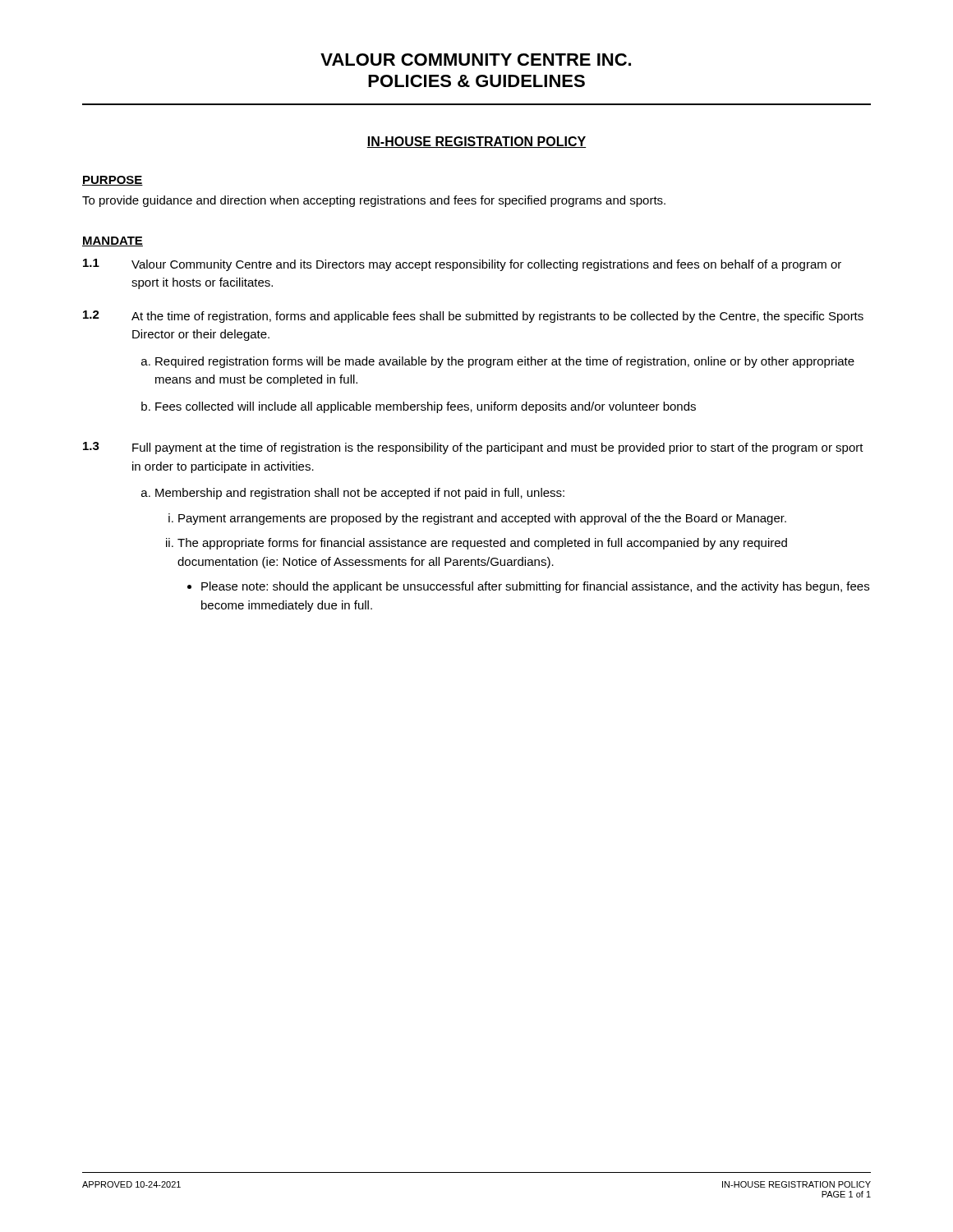953x1232 pixels.
Task: Click on the text block starting "Payment arrangements are proposed by the"
Action: (482, 517)
